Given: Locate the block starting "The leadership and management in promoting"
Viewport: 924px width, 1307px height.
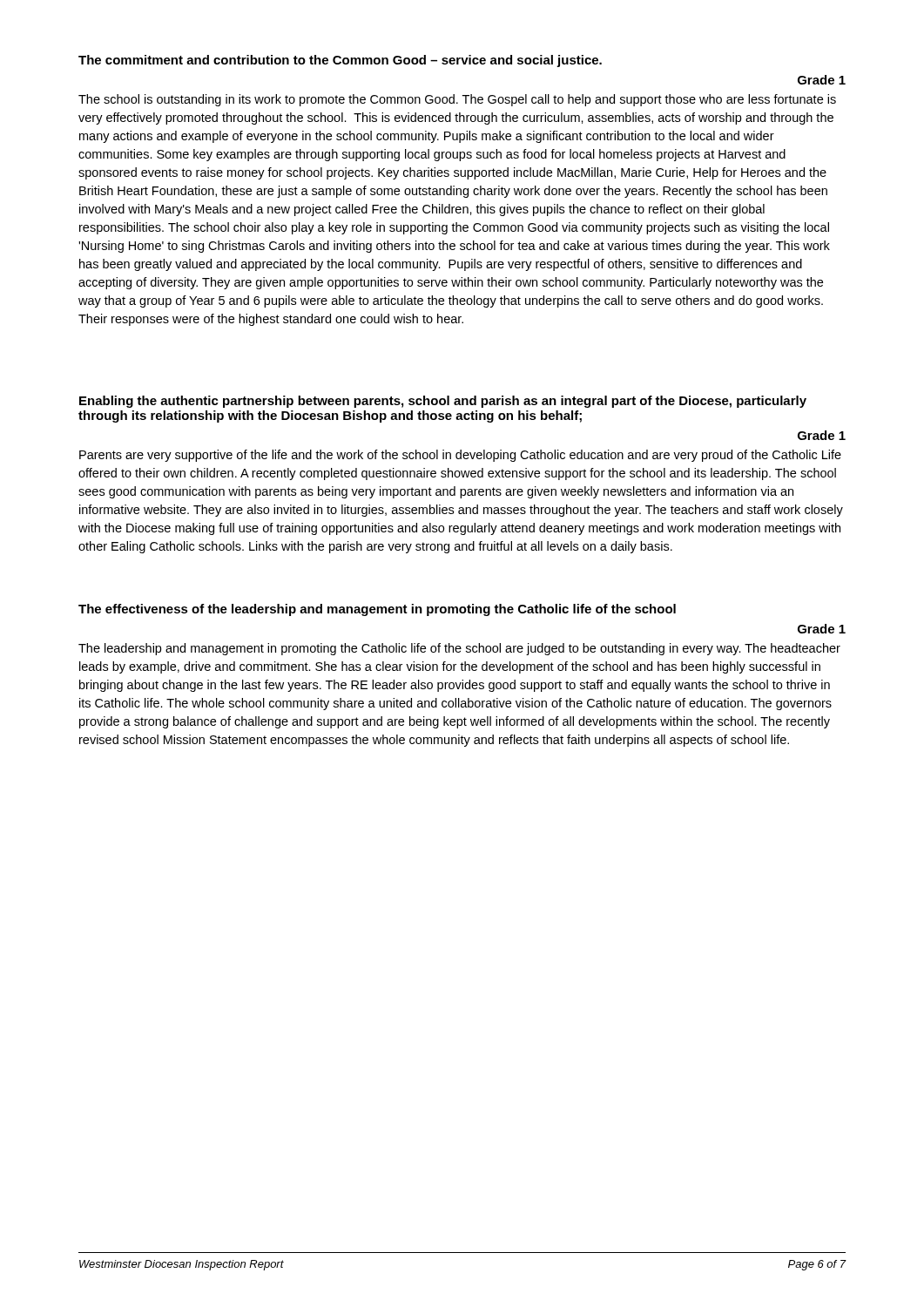Looking at the screenshot, I should point(459,694).
